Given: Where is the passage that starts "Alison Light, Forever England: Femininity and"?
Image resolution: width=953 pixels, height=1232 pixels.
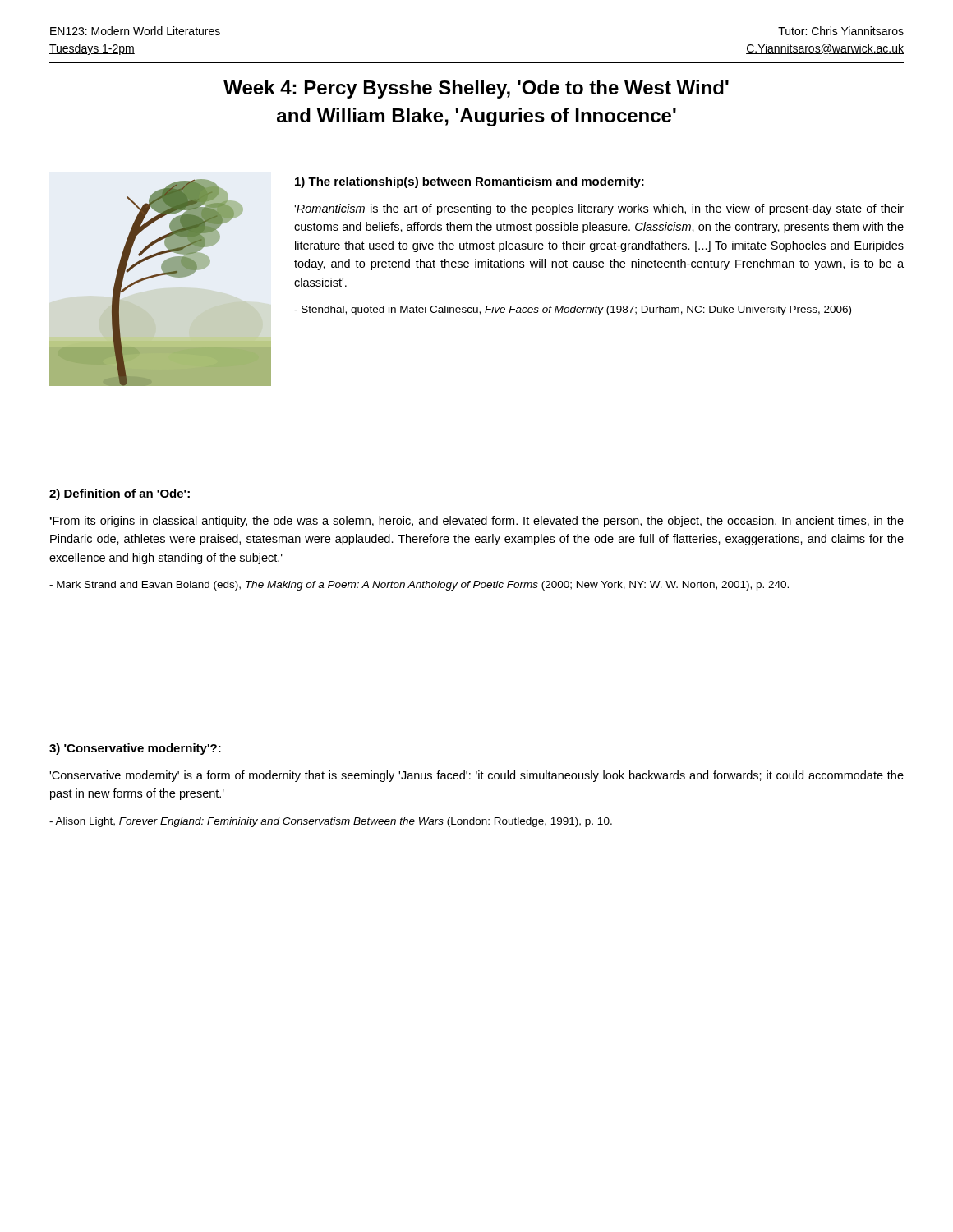Looking at the screenshot, I should [331, 821].
